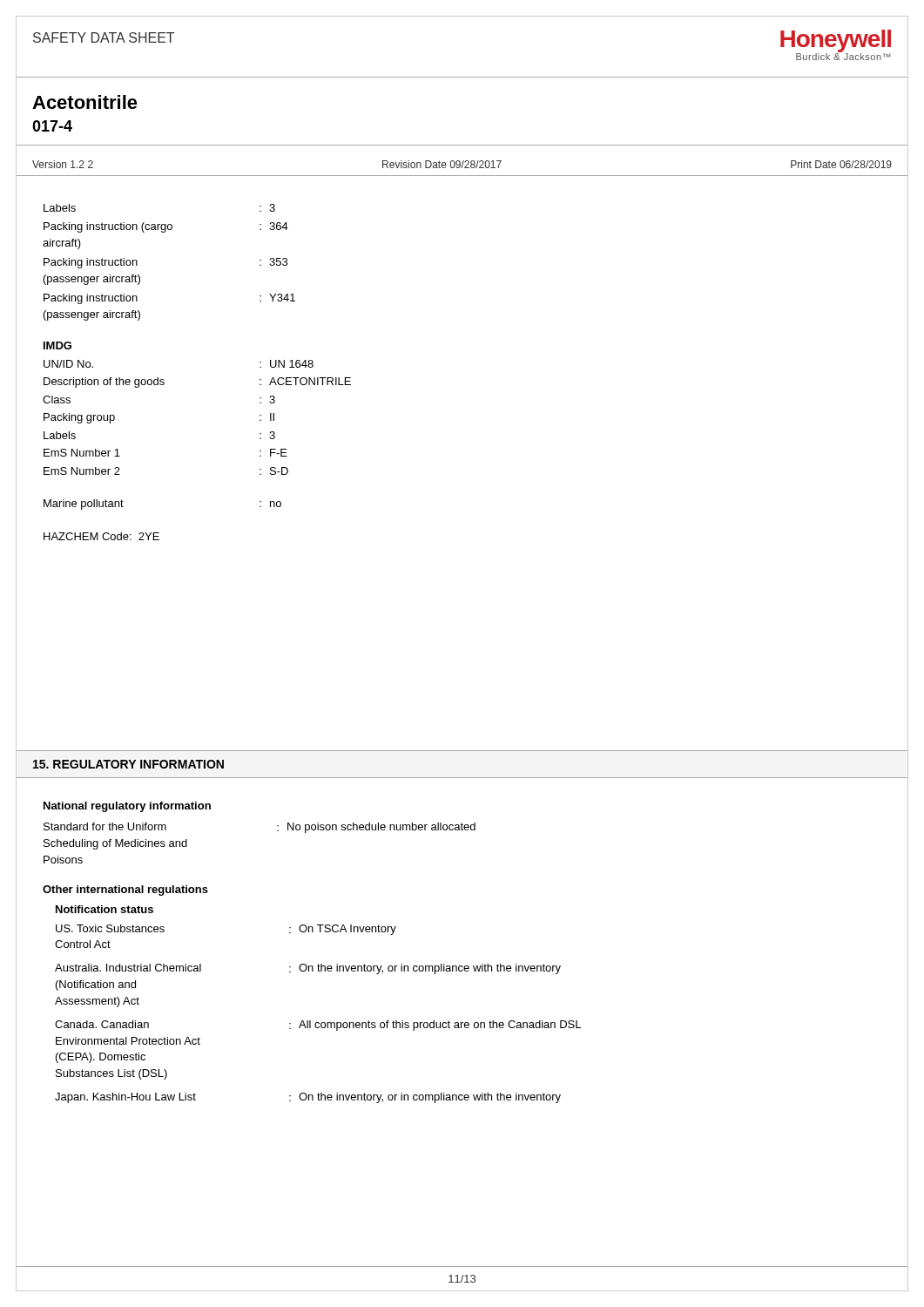Viewport: 924px width, 1307px height.
Task: Click on the text starting "Version 1.2 2"
Action: coord(63,165)
